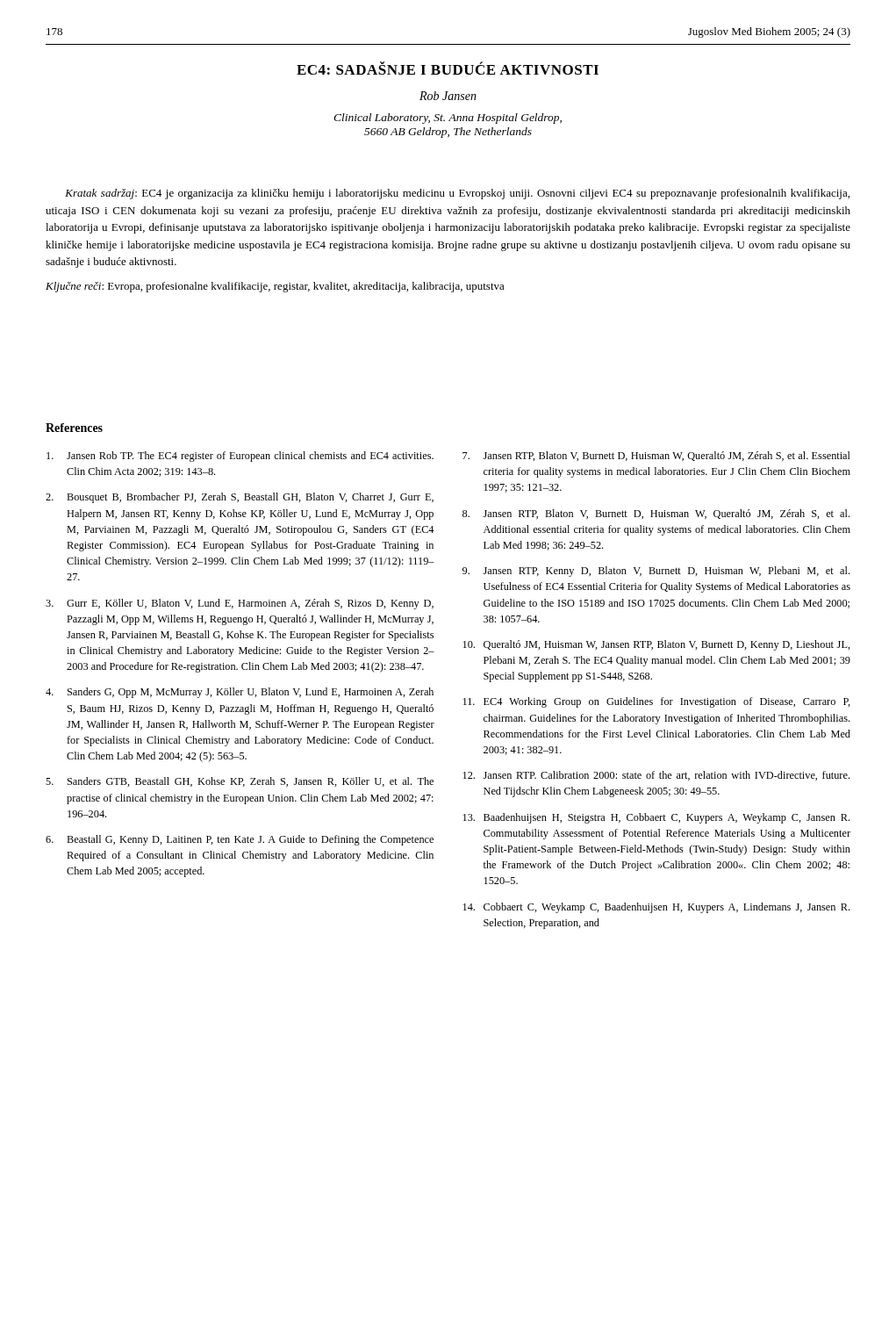Select the text that reads "Rob Jansen"
Image resolution: width=896 pixels, height=1317 pixels.
point(448,96)
